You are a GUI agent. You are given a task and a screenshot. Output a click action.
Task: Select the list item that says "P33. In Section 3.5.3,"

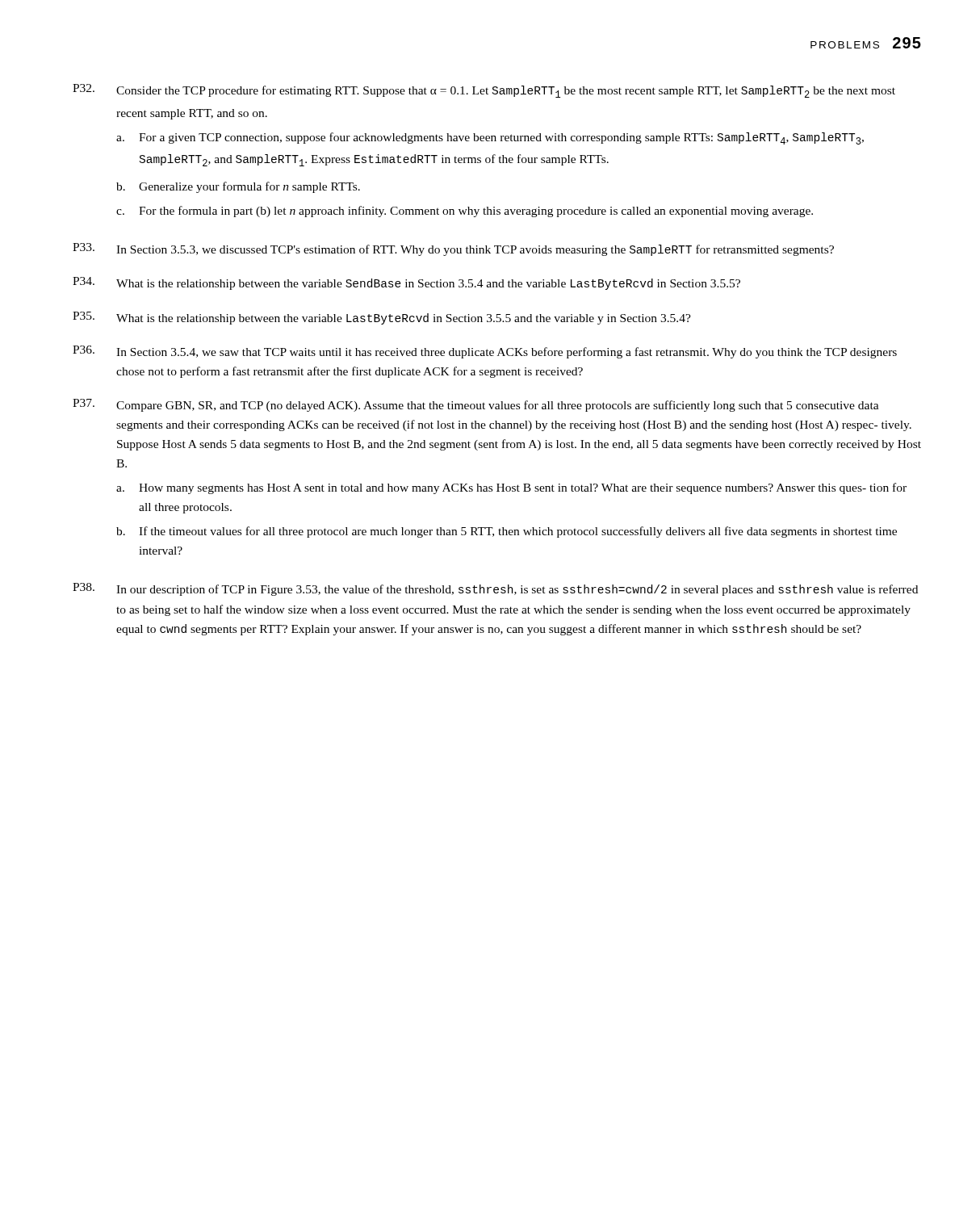click(497, 250)
